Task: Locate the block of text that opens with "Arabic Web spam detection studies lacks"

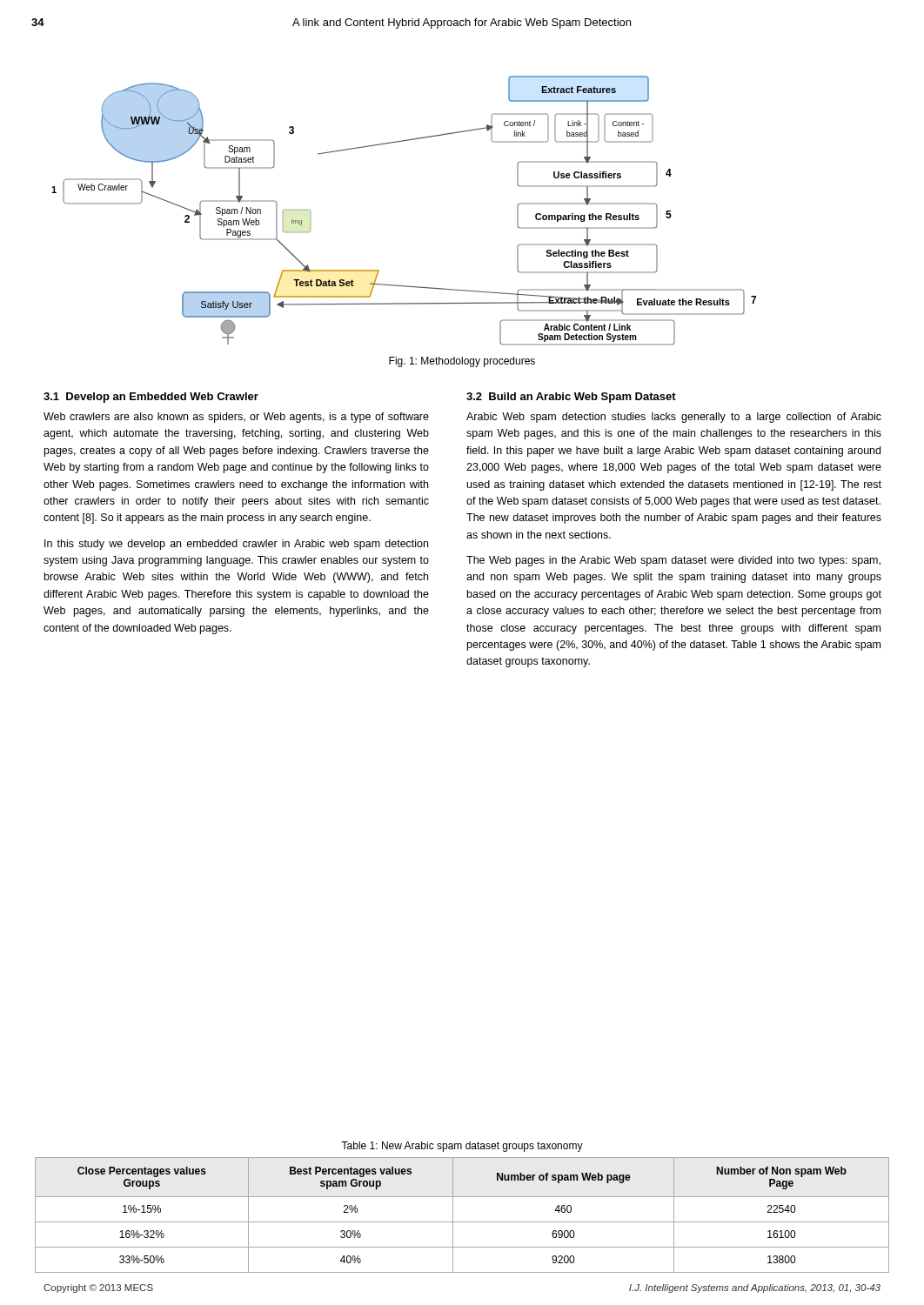Action: click(x=674, y=476)
